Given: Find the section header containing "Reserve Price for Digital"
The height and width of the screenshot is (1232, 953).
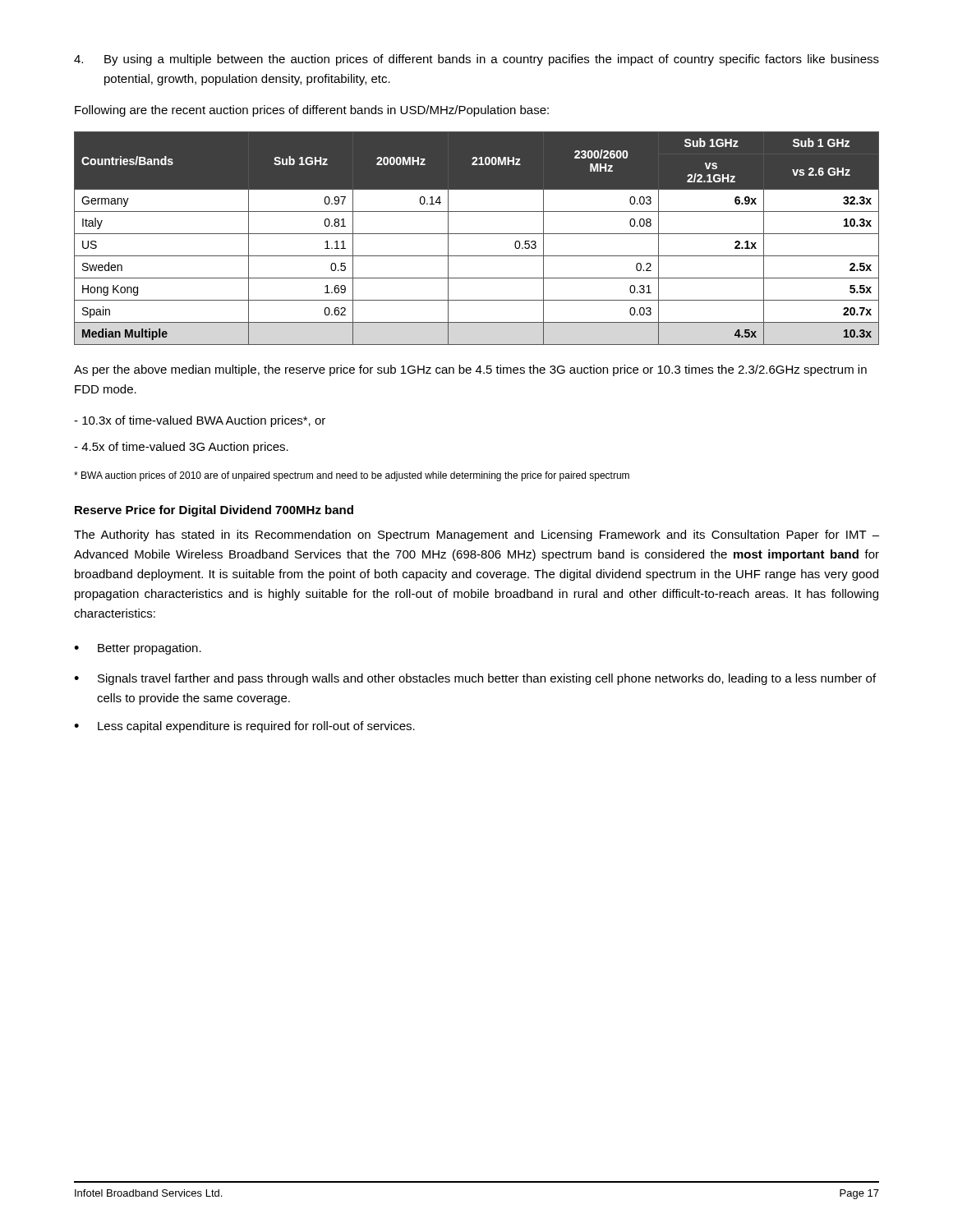Looking at the screenshot, I should pyautogui.click(x=214, y=510).
